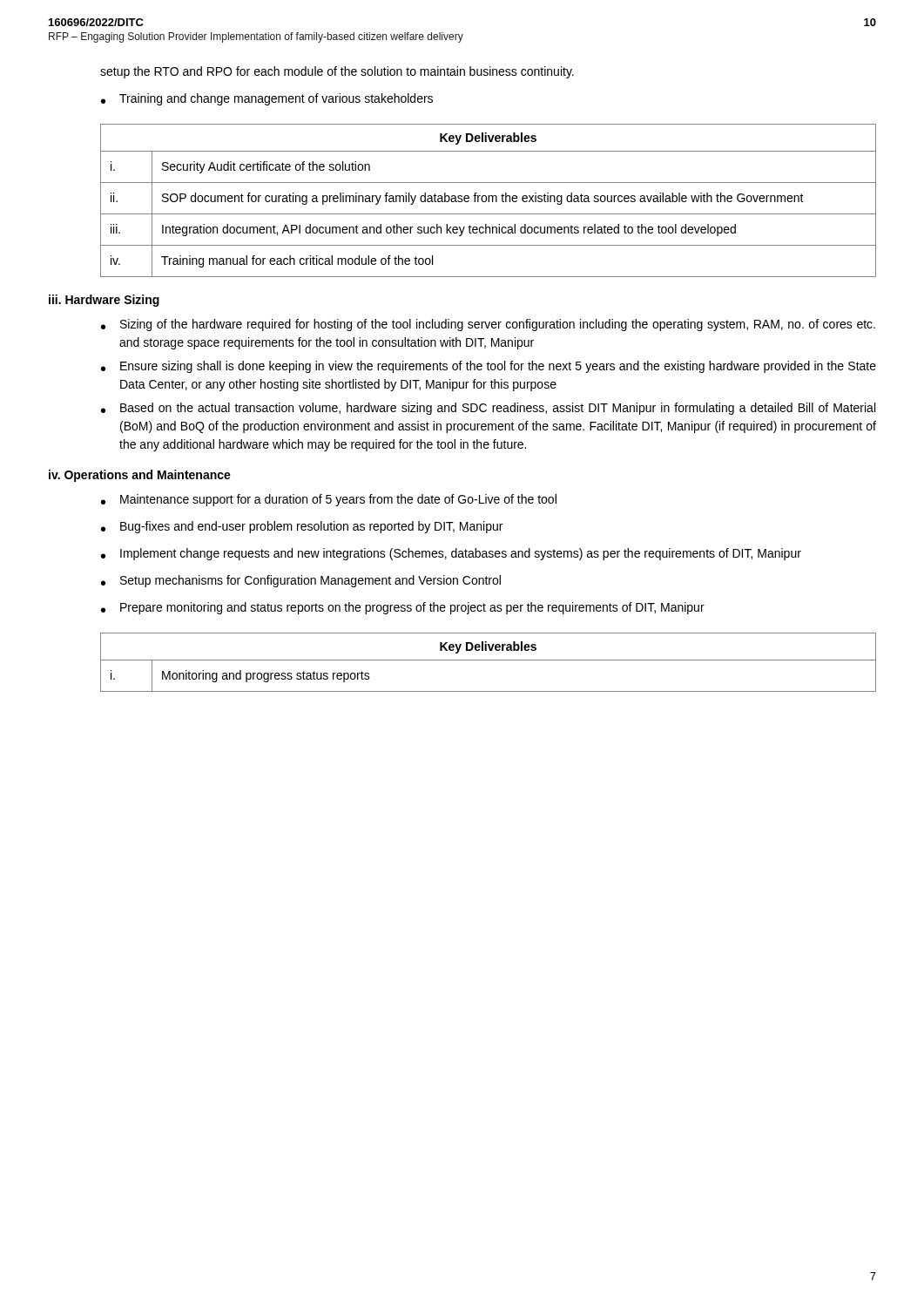Where is the passage that starts "• Sizing of the"?

488,334
